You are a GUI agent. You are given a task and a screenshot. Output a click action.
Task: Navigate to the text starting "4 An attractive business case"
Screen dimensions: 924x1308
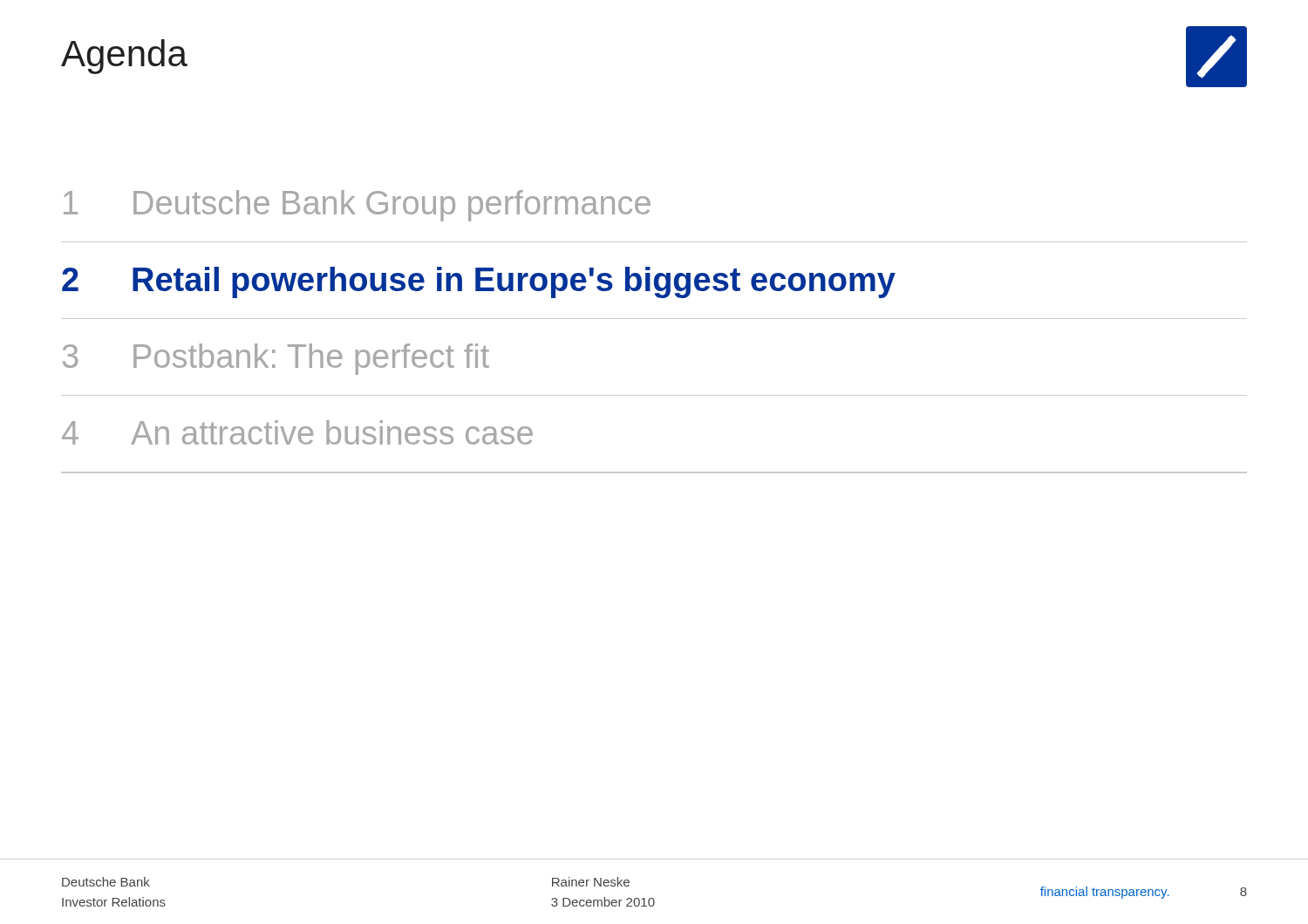tap(298, 434)
